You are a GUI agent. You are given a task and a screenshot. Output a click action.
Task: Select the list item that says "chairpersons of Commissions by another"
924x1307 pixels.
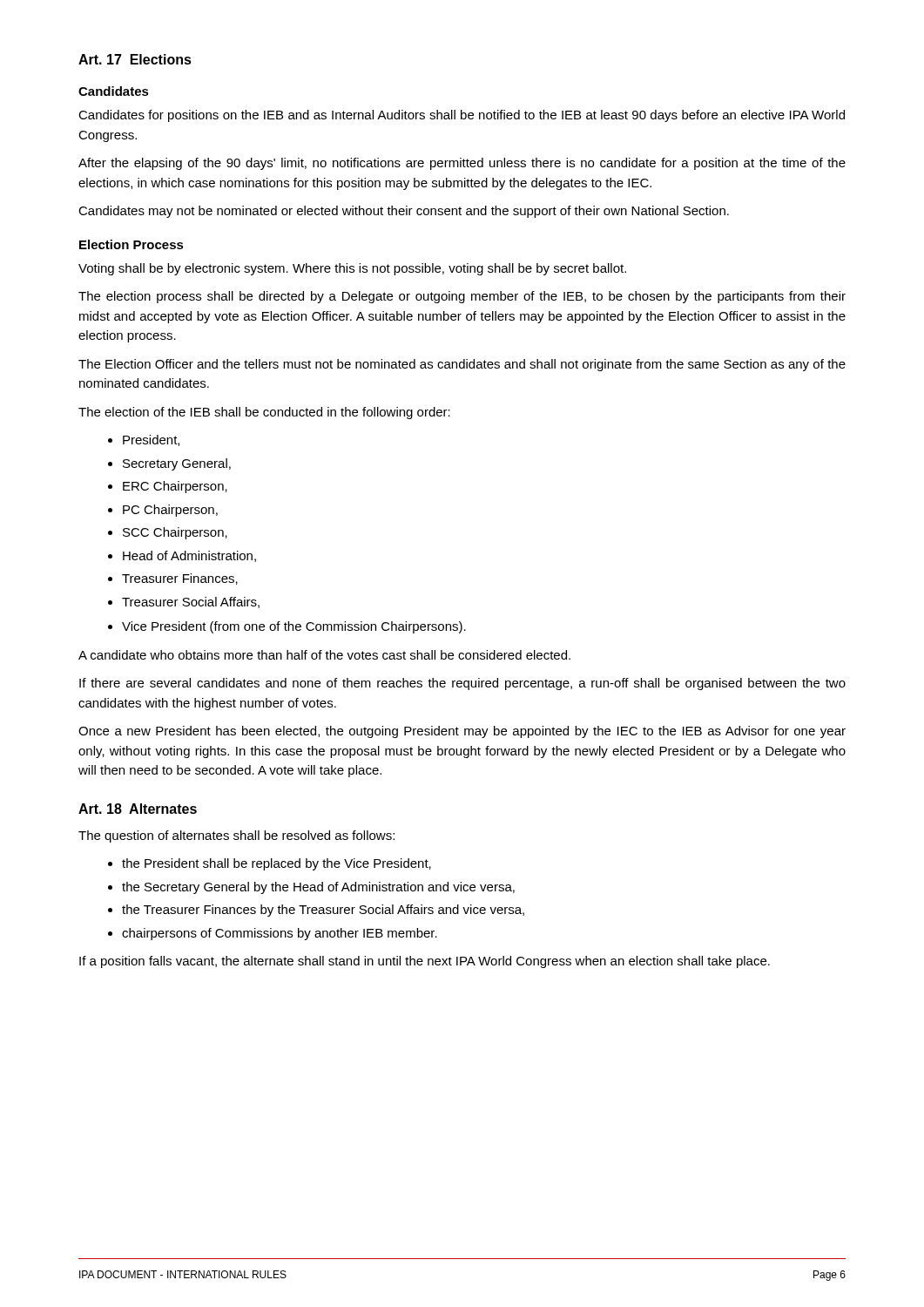(x=280, y=932)
